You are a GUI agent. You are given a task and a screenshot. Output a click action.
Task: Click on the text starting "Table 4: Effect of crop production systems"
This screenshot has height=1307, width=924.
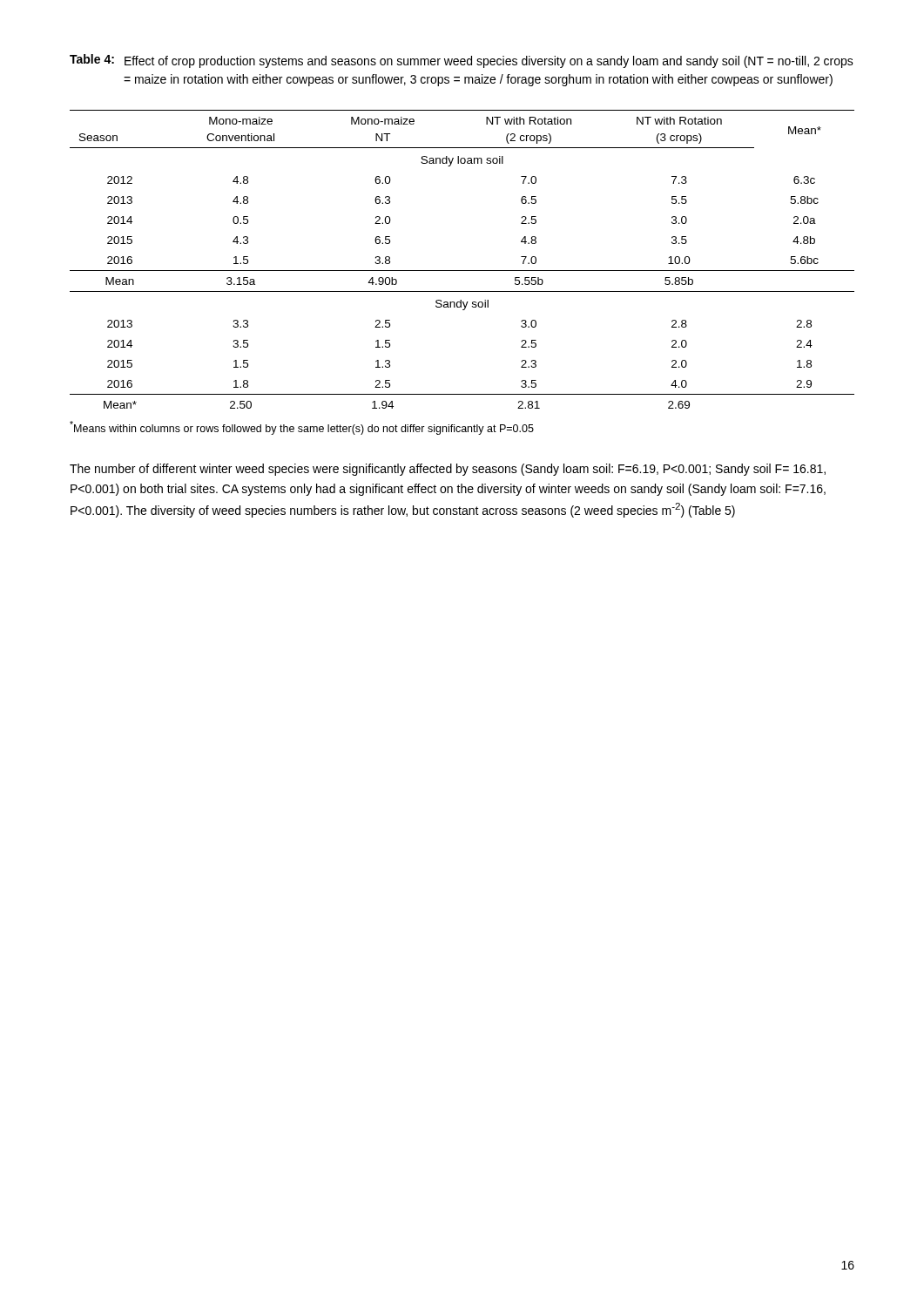point(462,71)
